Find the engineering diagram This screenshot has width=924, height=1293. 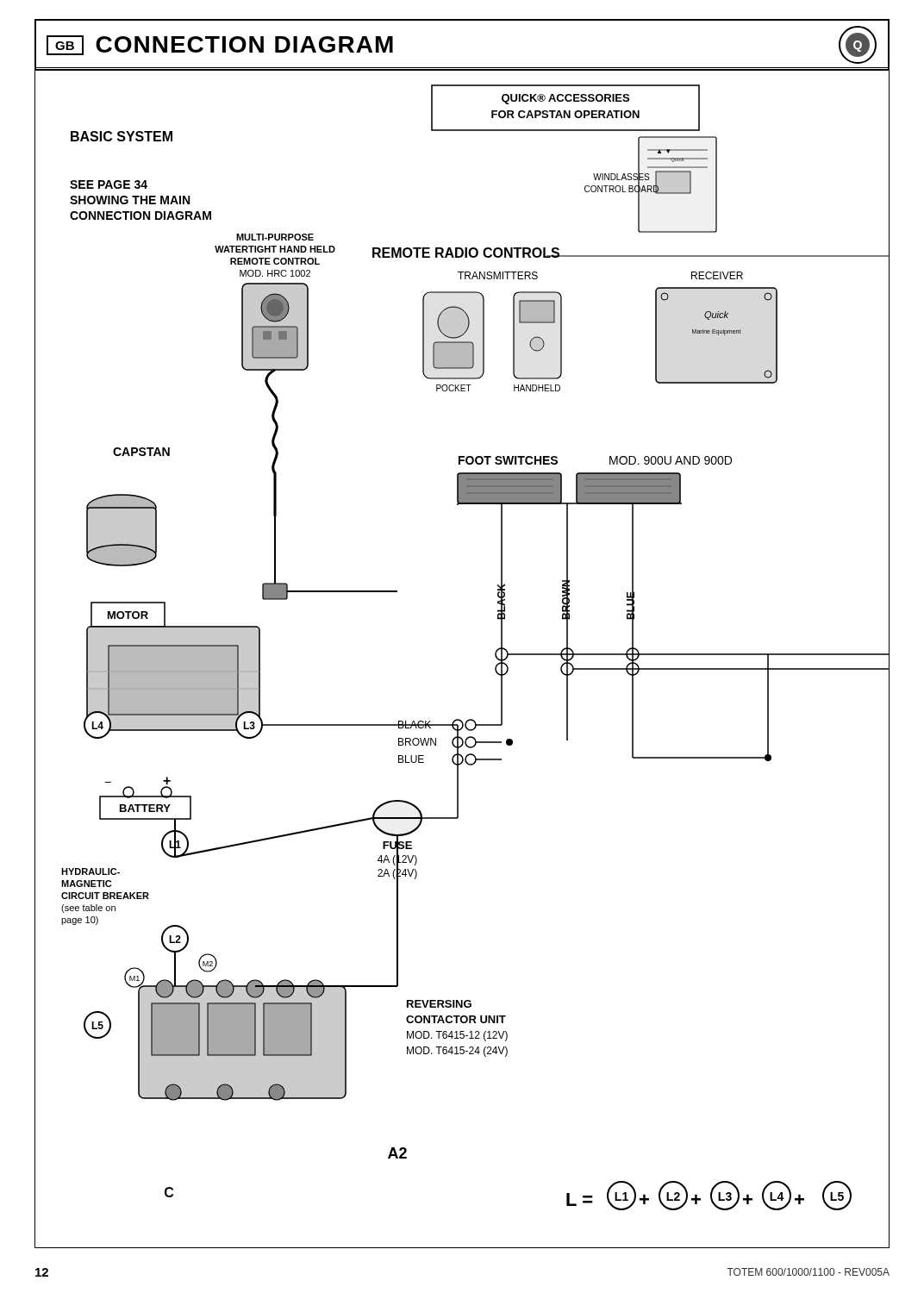(x=462, y=658)
